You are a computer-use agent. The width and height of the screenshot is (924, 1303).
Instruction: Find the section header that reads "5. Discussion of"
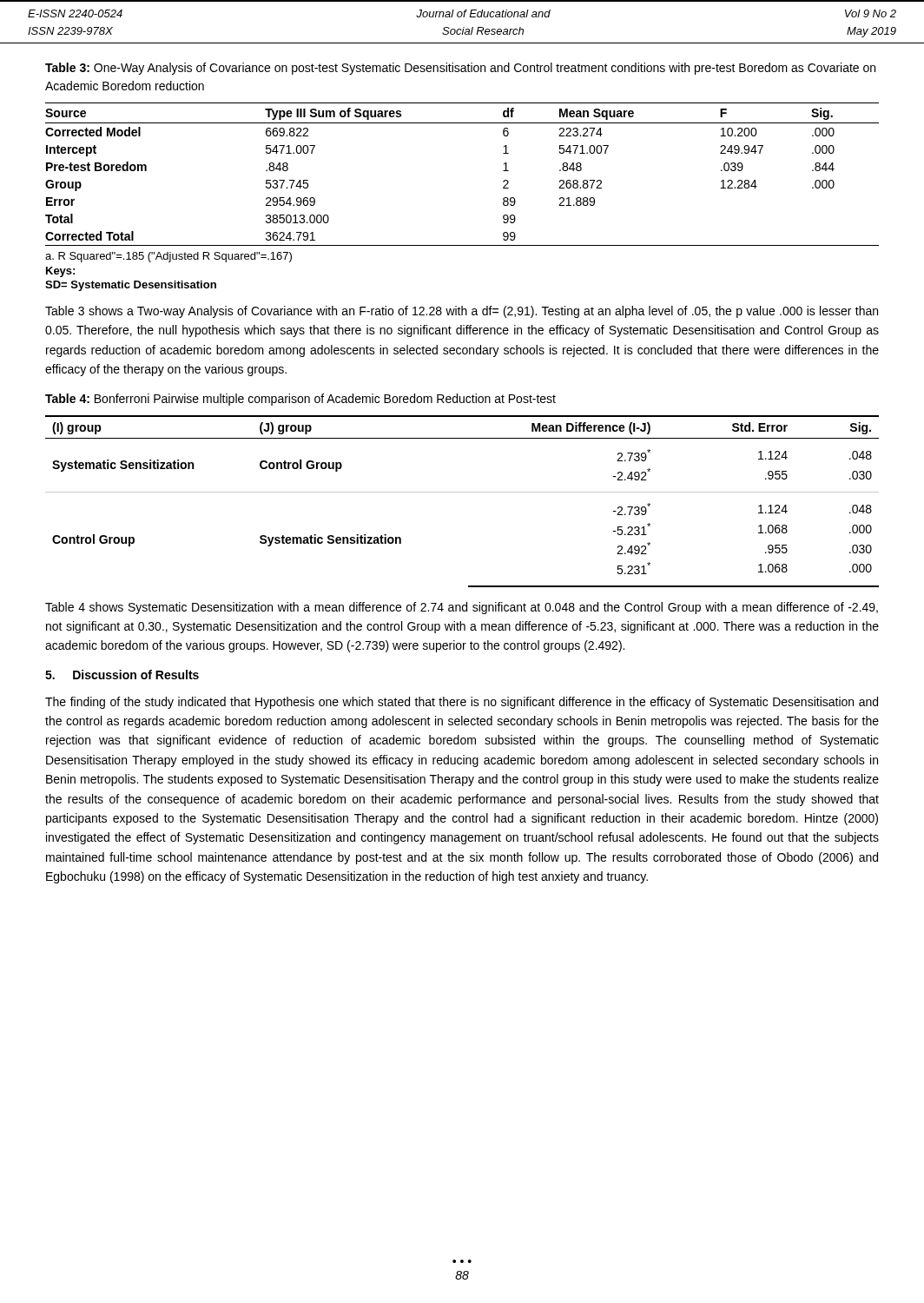pos(122,675)
